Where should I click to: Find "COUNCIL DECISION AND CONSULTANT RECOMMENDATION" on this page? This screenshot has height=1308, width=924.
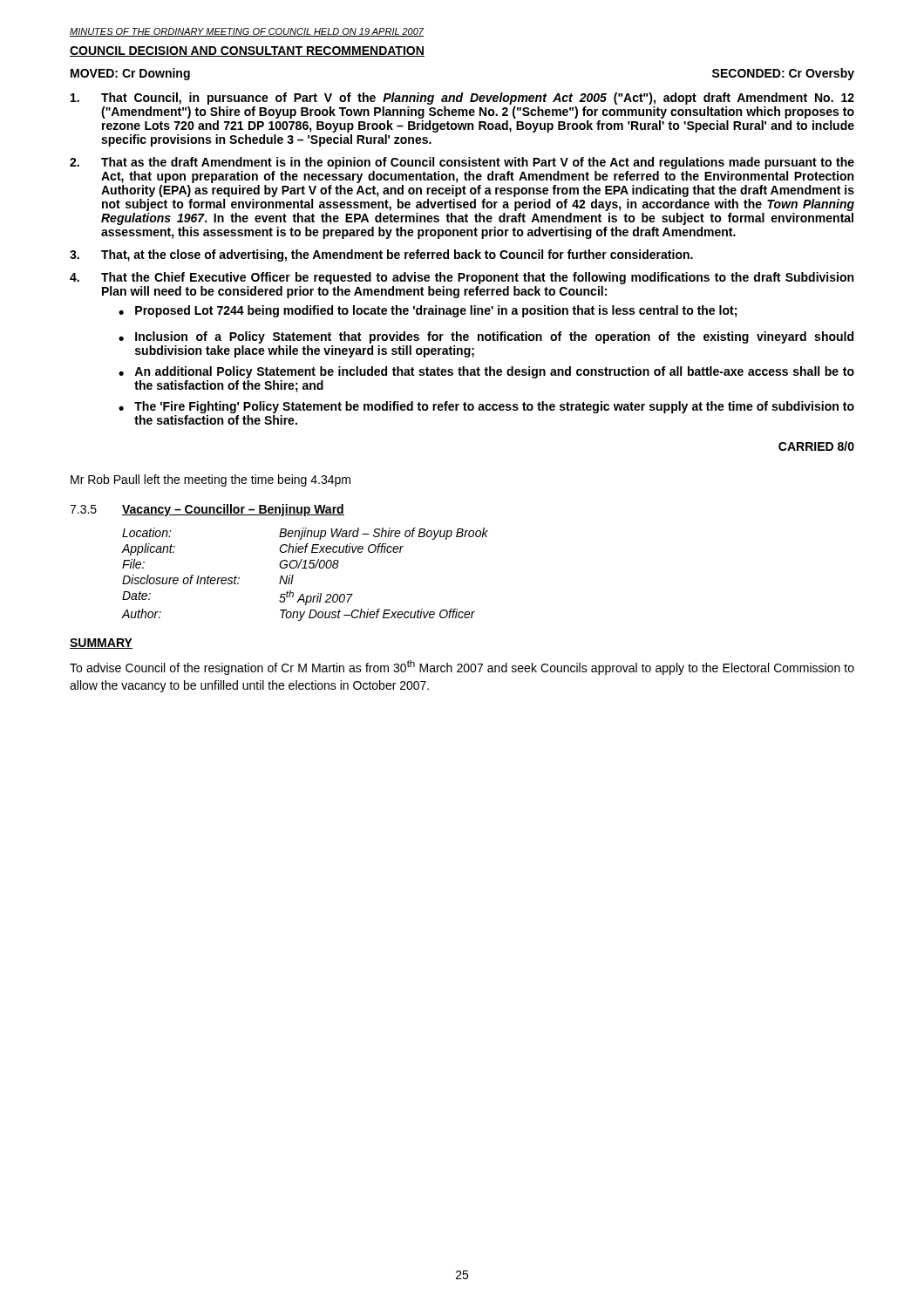click(x=247, y=51)
